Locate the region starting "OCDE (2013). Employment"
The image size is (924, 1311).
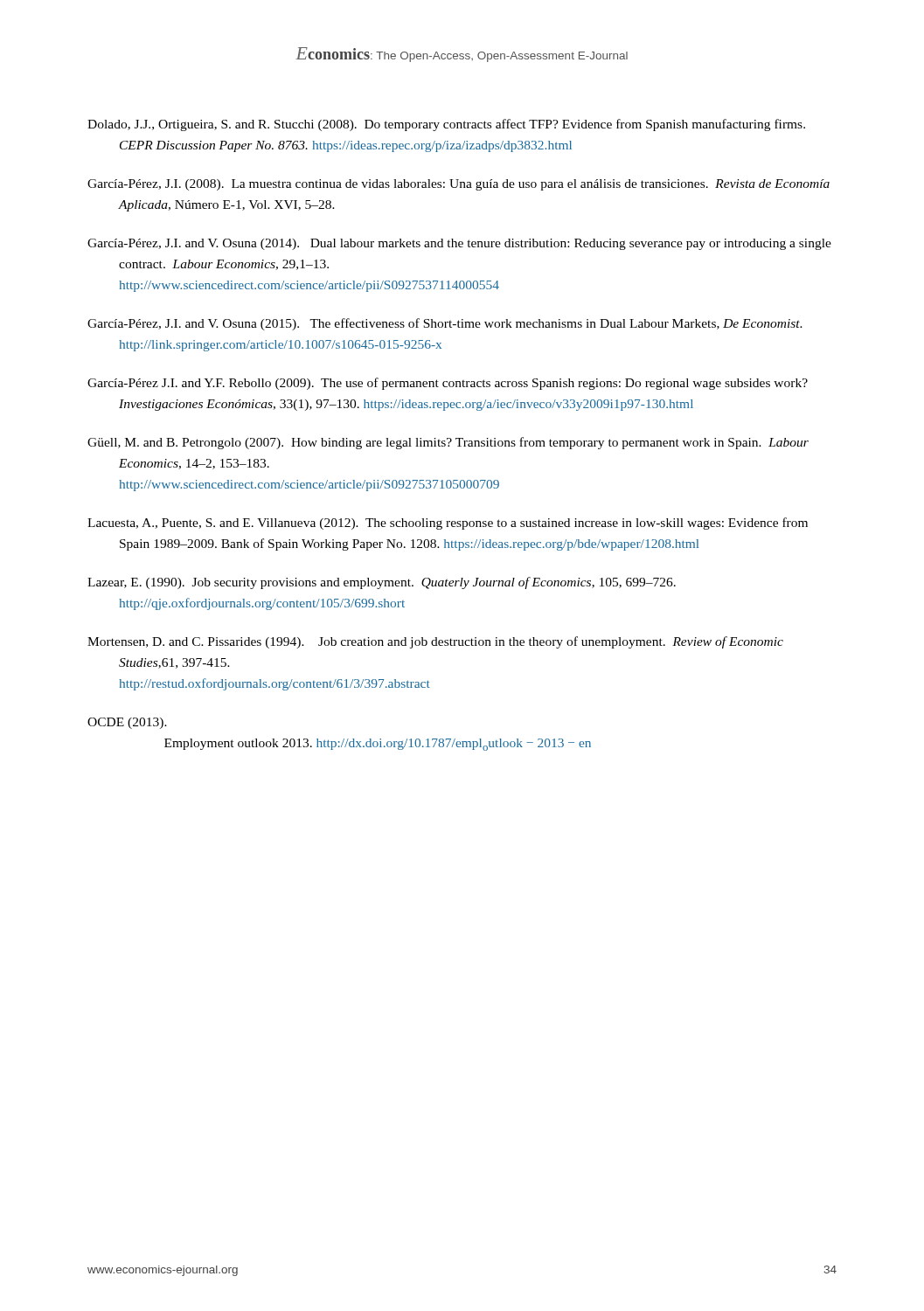[339, 734]
